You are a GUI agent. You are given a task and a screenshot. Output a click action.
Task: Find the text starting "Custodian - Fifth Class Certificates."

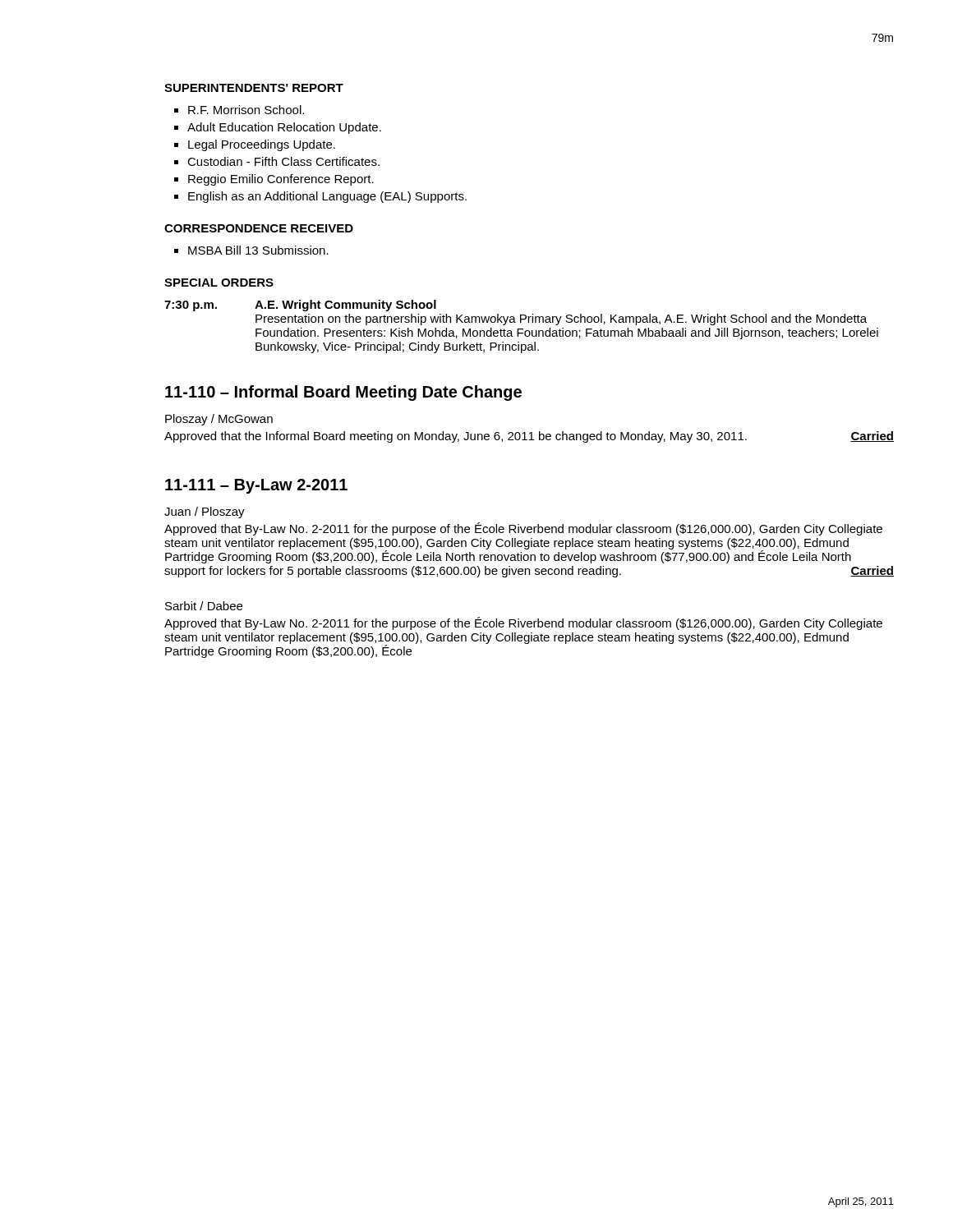pos(284,161)
